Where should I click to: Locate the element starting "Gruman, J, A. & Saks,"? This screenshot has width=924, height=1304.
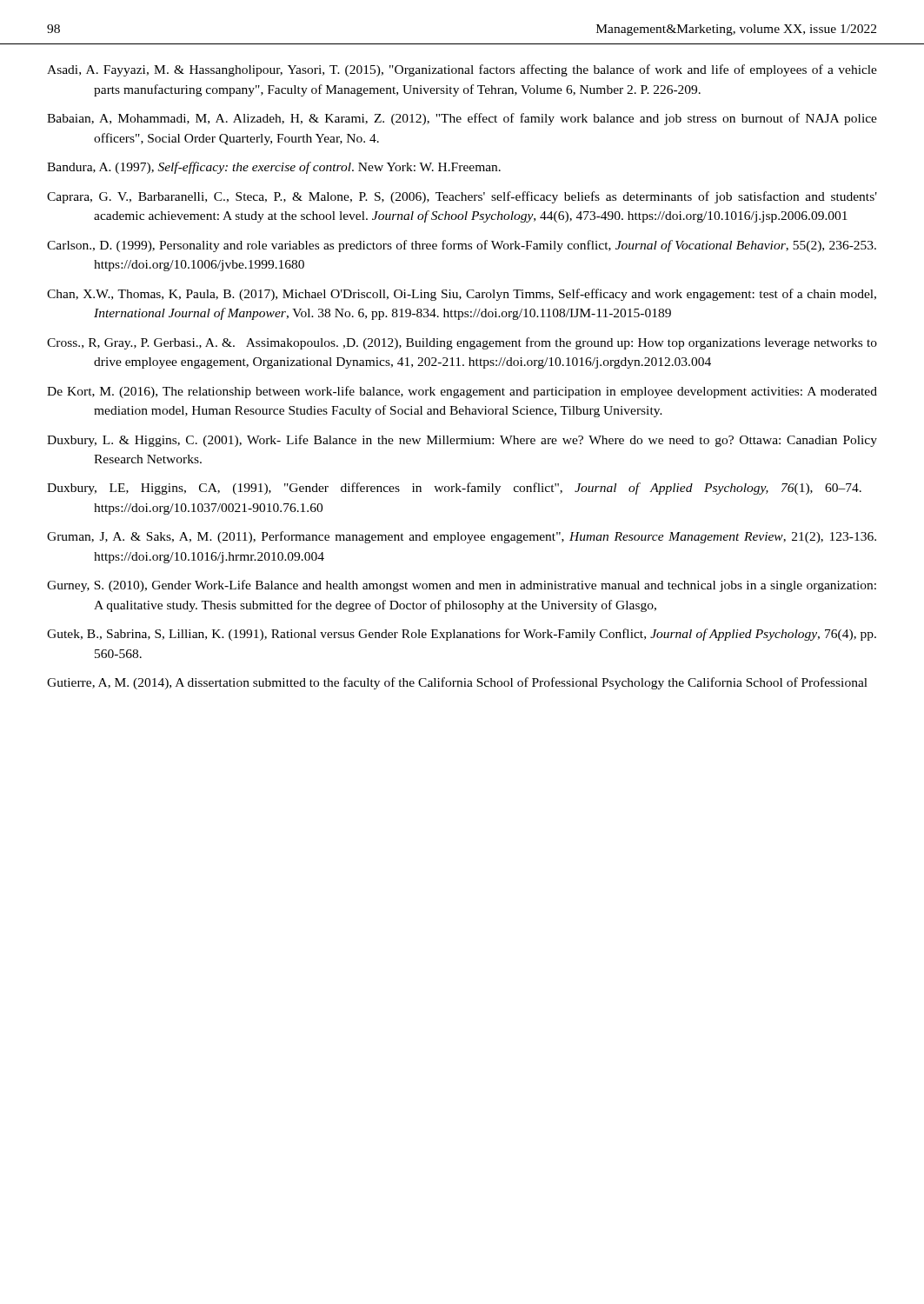coord(462,547)
